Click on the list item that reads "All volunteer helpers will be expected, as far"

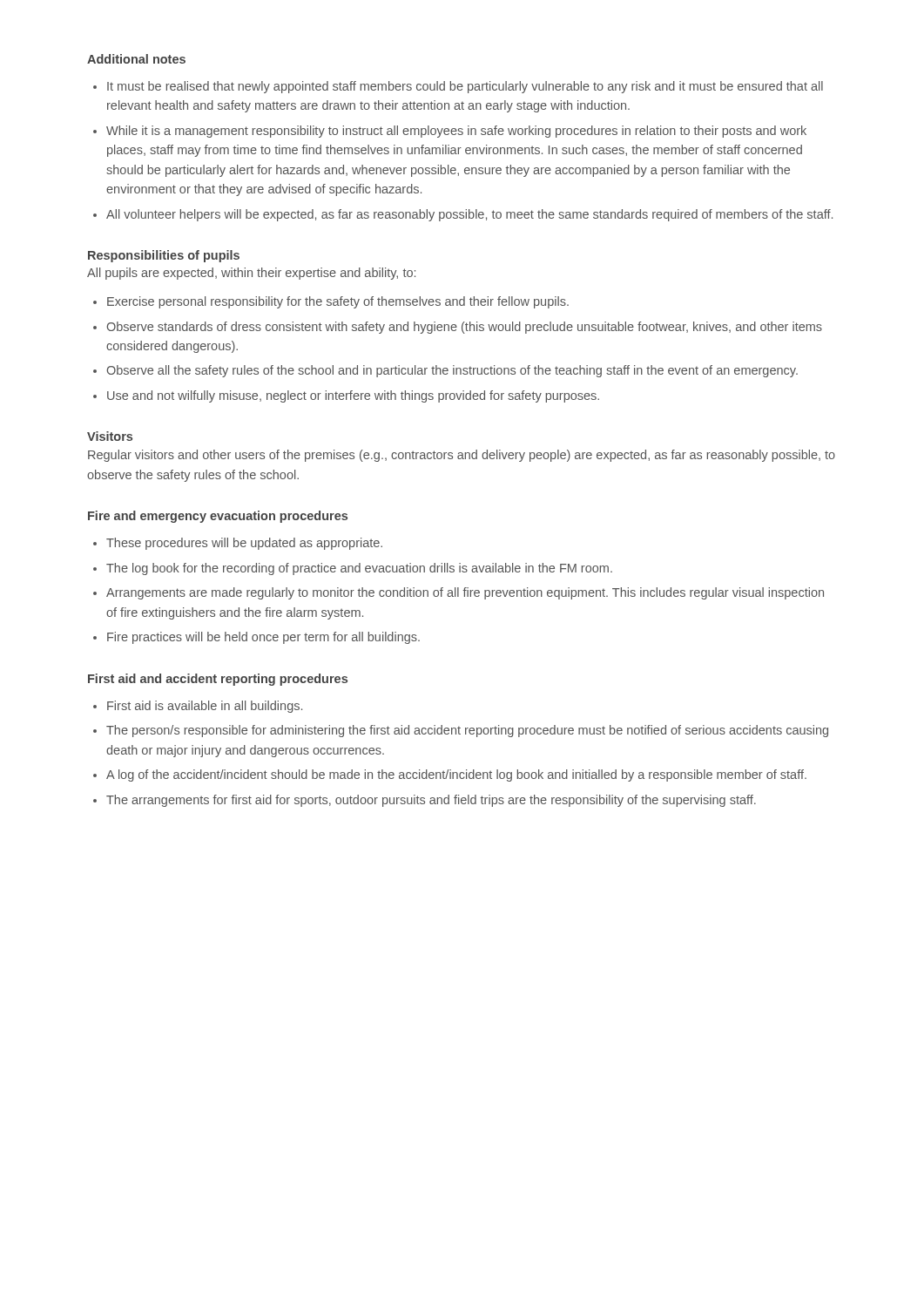pyautogui.click(x=470, y=214)
